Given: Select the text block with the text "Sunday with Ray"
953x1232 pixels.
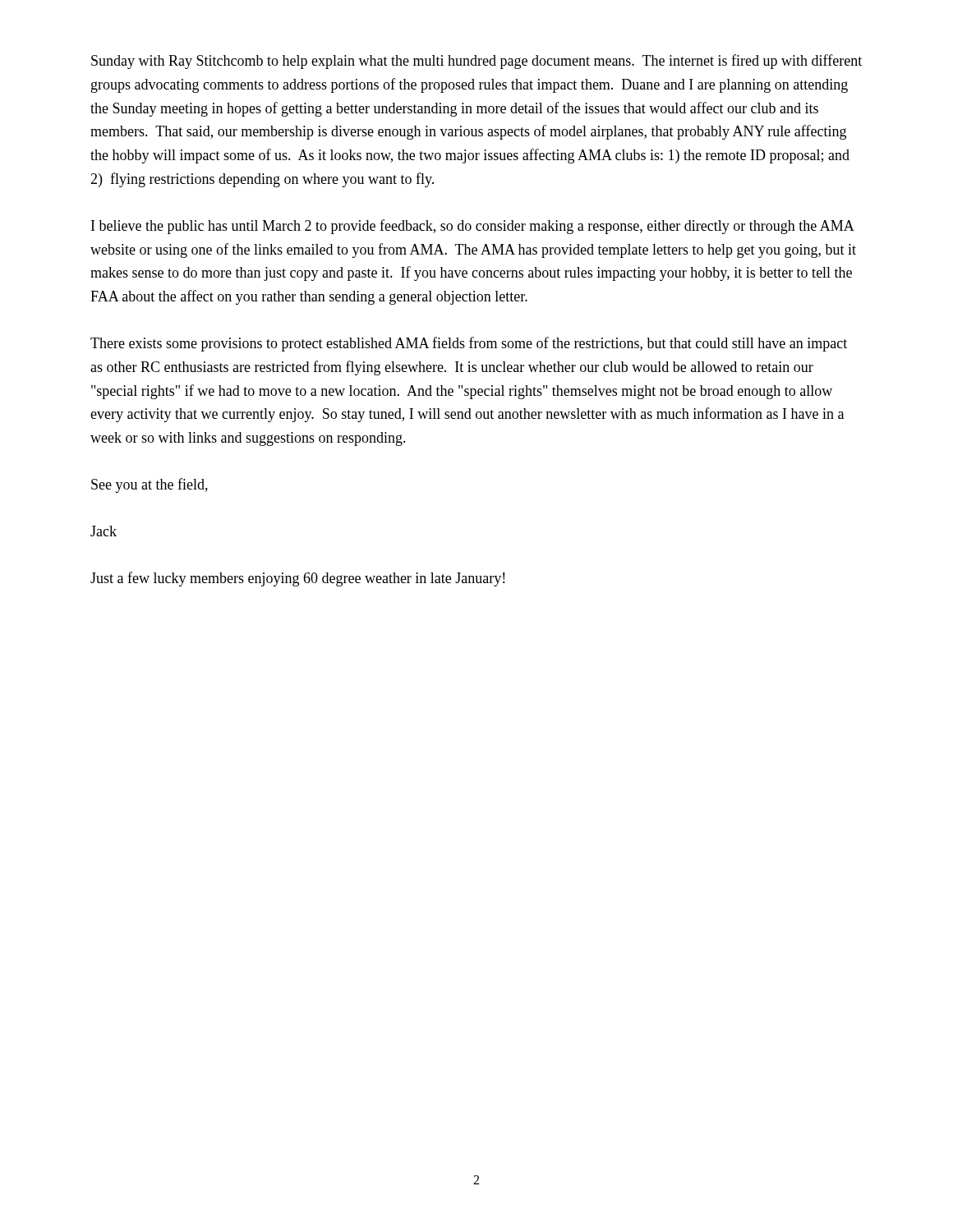Looking at the screenshot, I should click(476, 120).
